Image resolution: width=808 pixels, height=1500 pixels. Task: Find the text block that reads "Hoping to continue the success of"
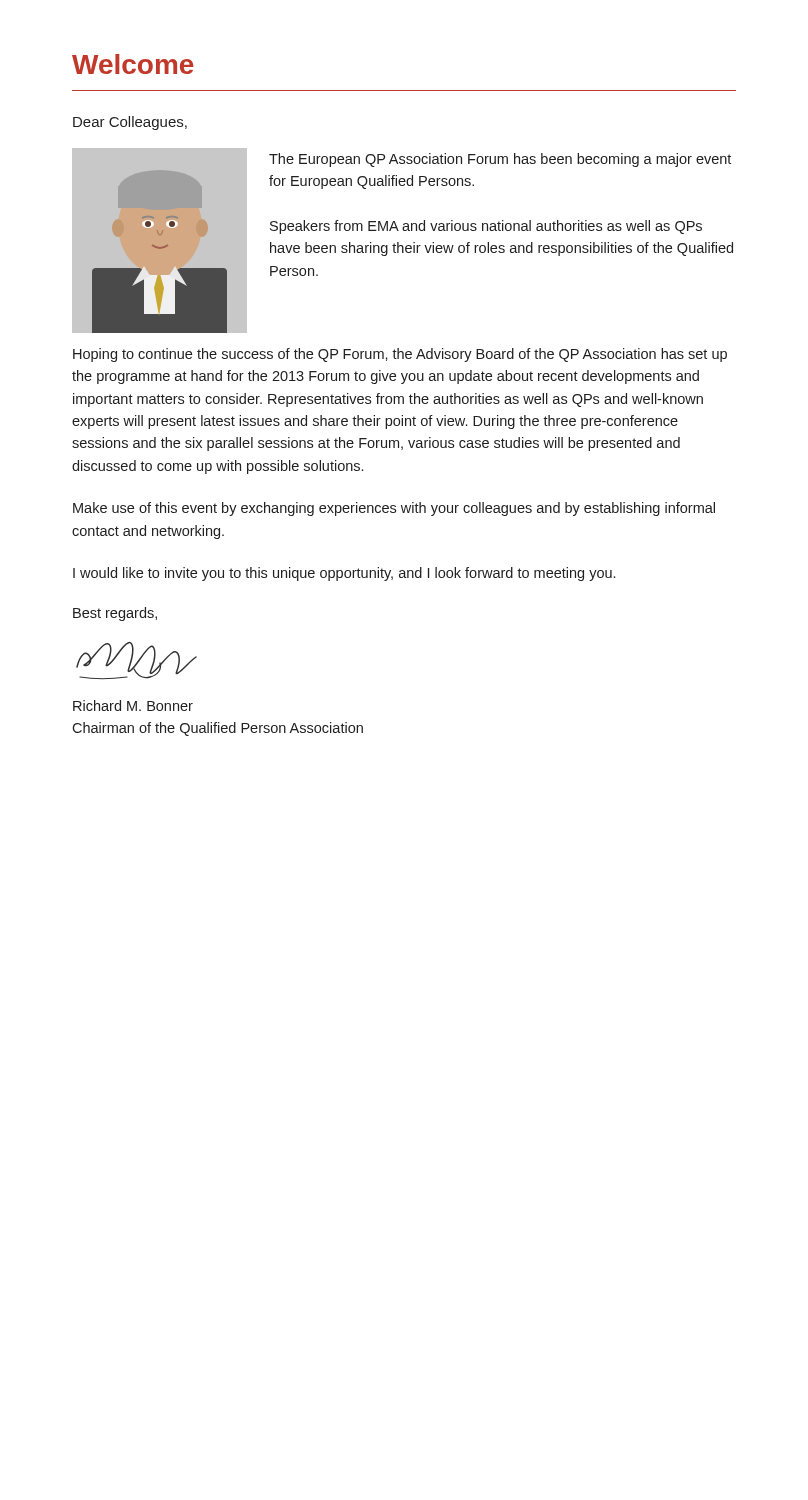[x=400, y=410]
